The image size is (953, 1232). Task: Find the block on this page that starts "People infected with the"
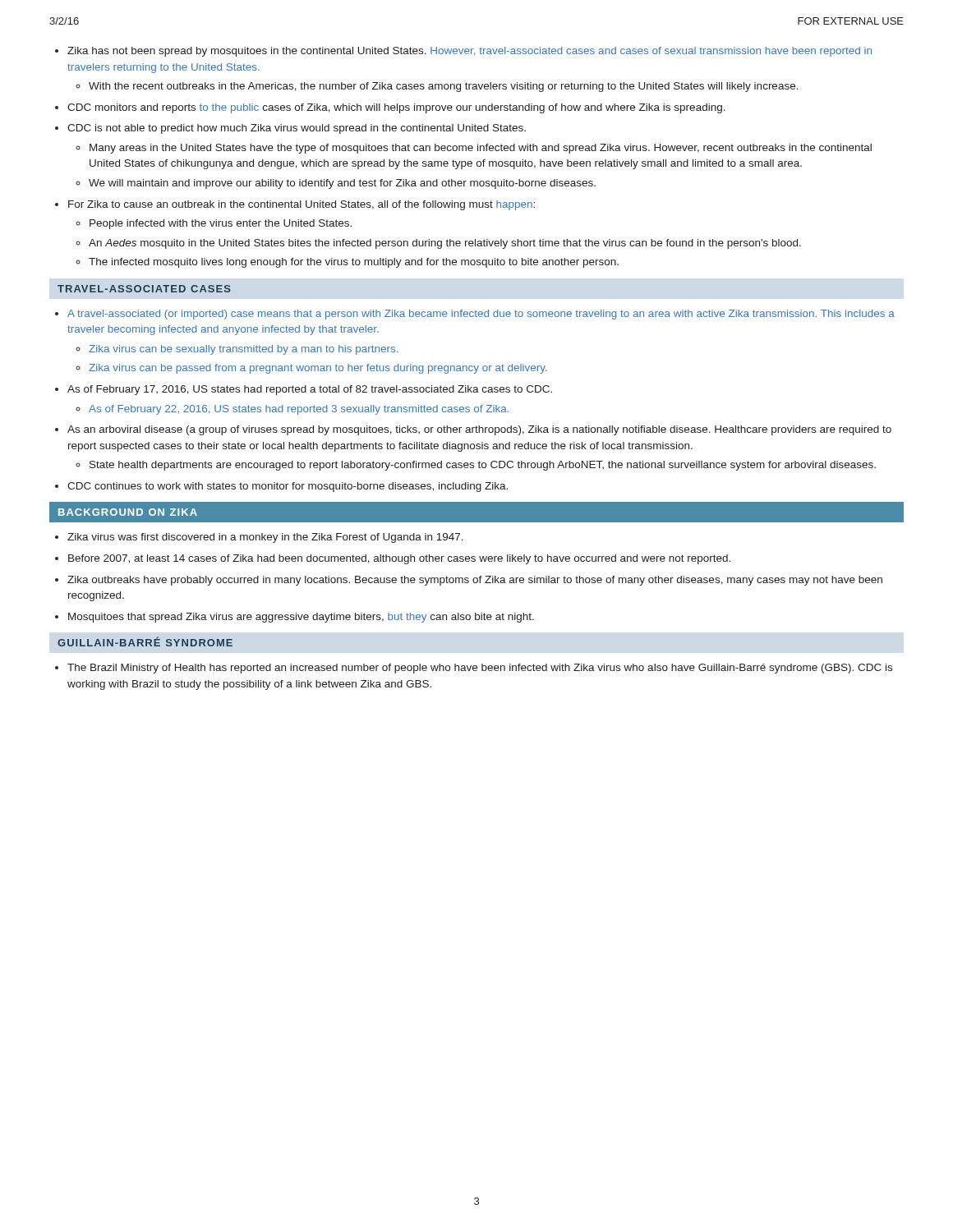coord(221,224)
